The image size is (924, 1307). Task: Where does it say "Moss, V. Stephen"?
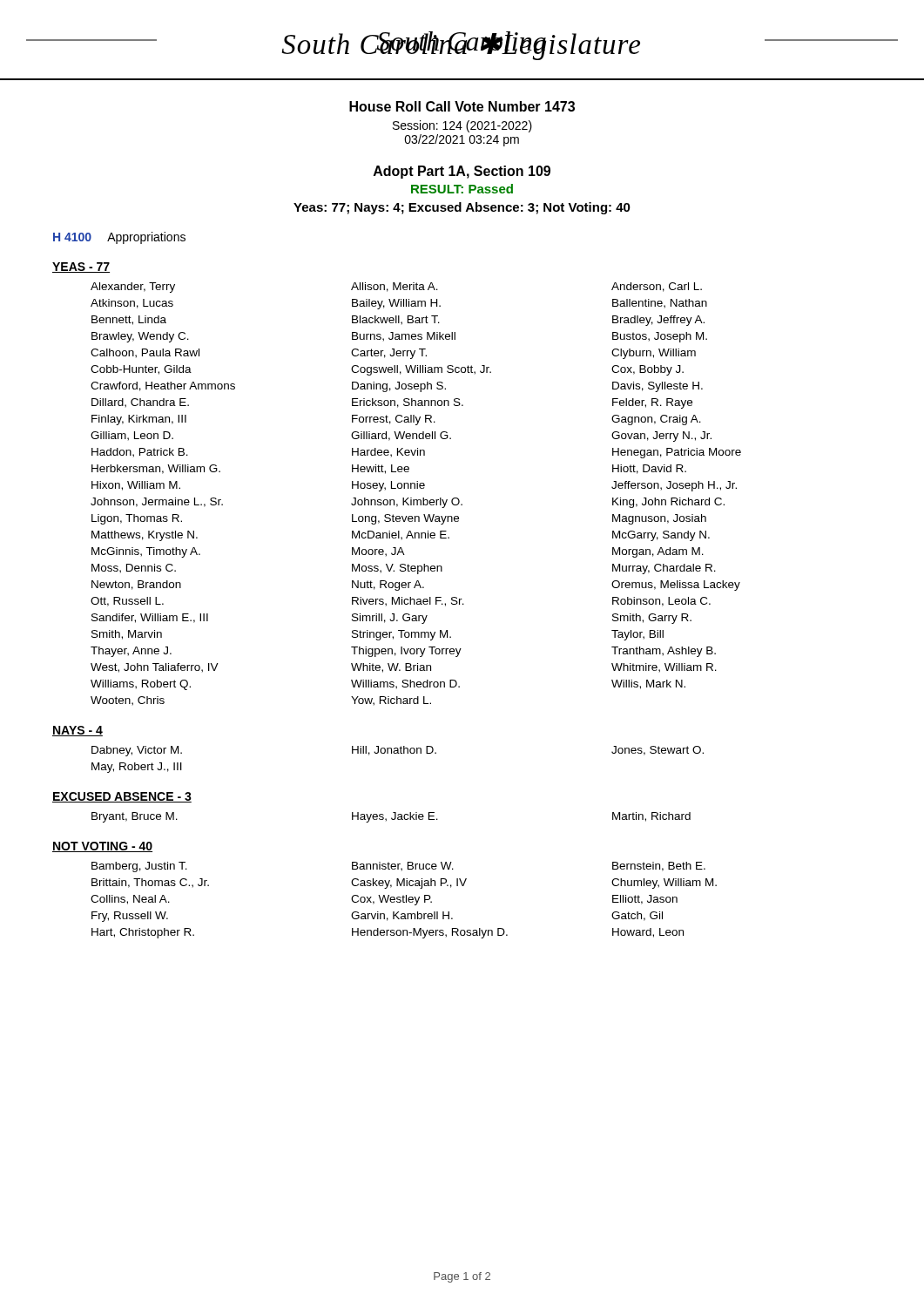(397, 567)
